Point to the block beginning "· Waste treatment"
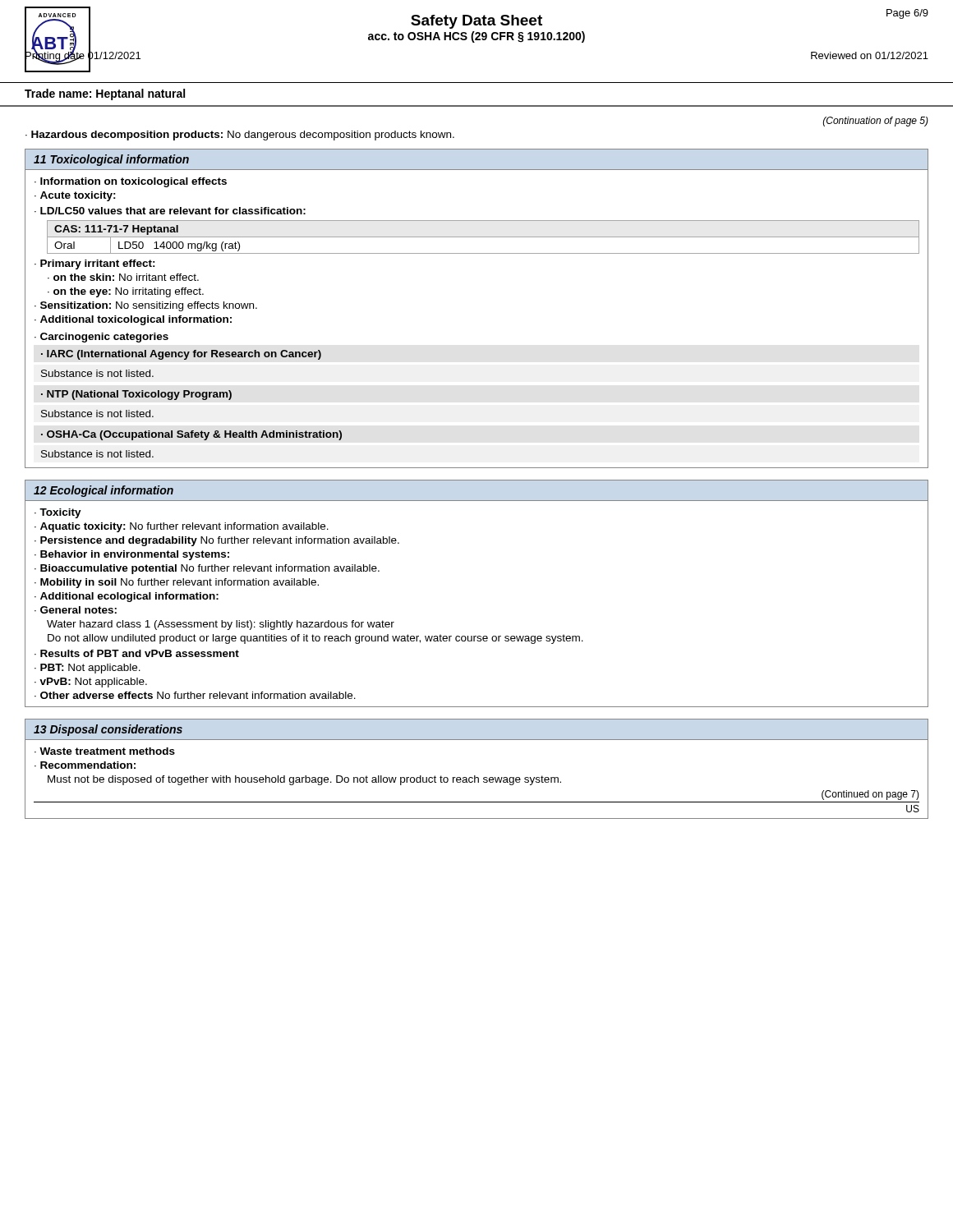The height and width of the screenshot is (1232, 953). coord(104,751)
